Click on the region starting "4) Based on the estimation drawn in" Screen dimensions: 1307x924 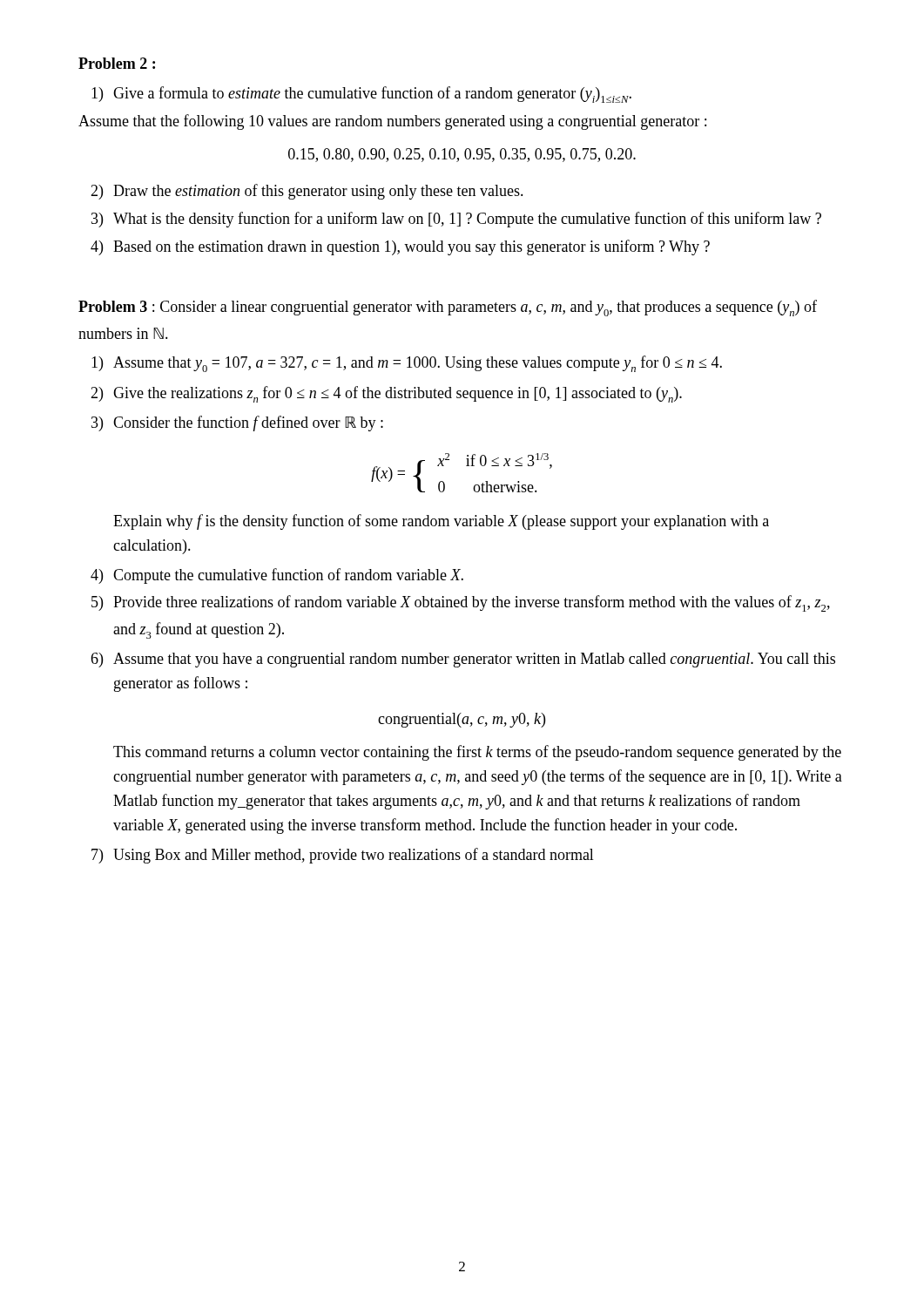400,247
